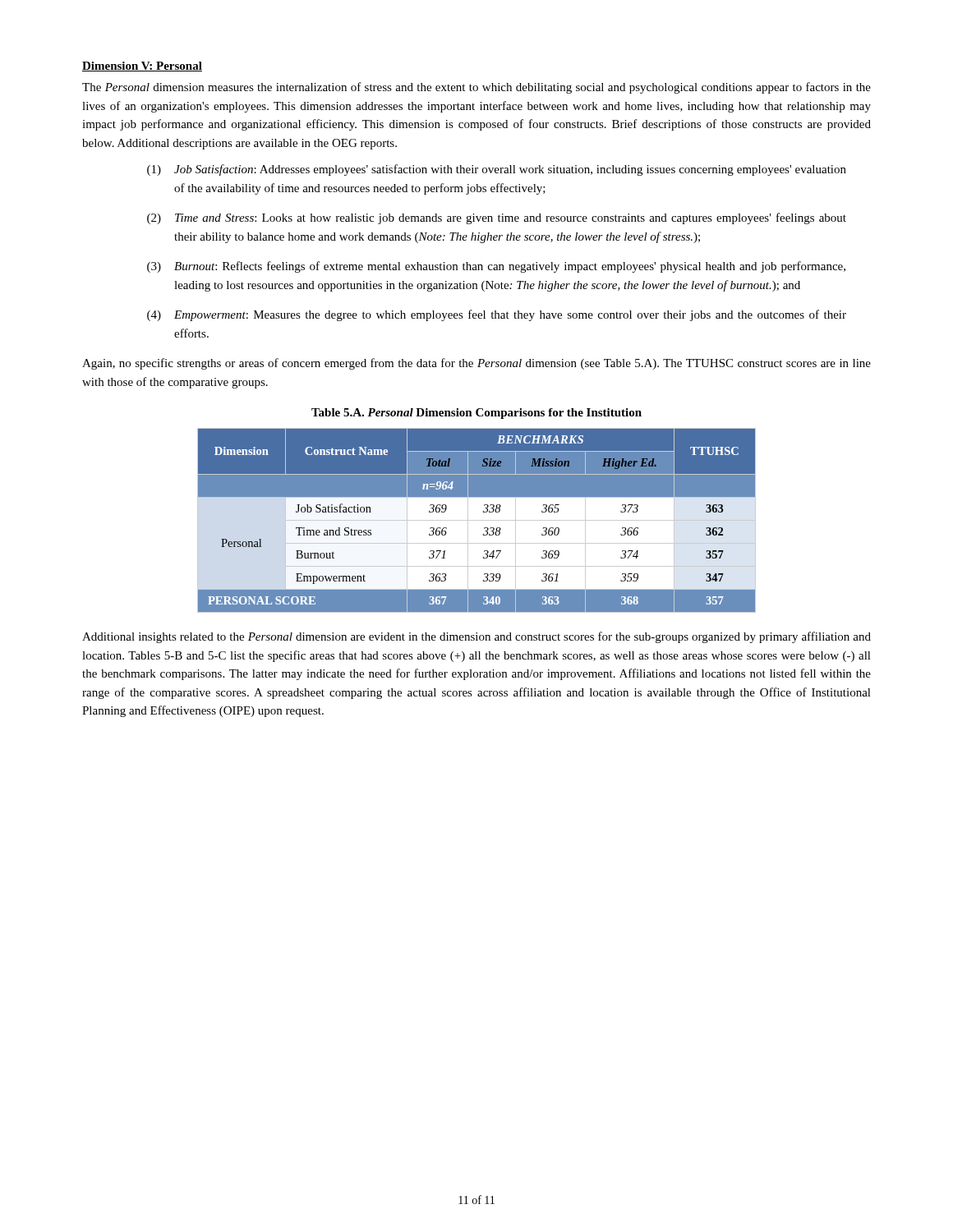The height and width of the screenshot is (1232, 953).
Task: Find the table that mentions "Job Satisfaction"
Action: (476, 520)
